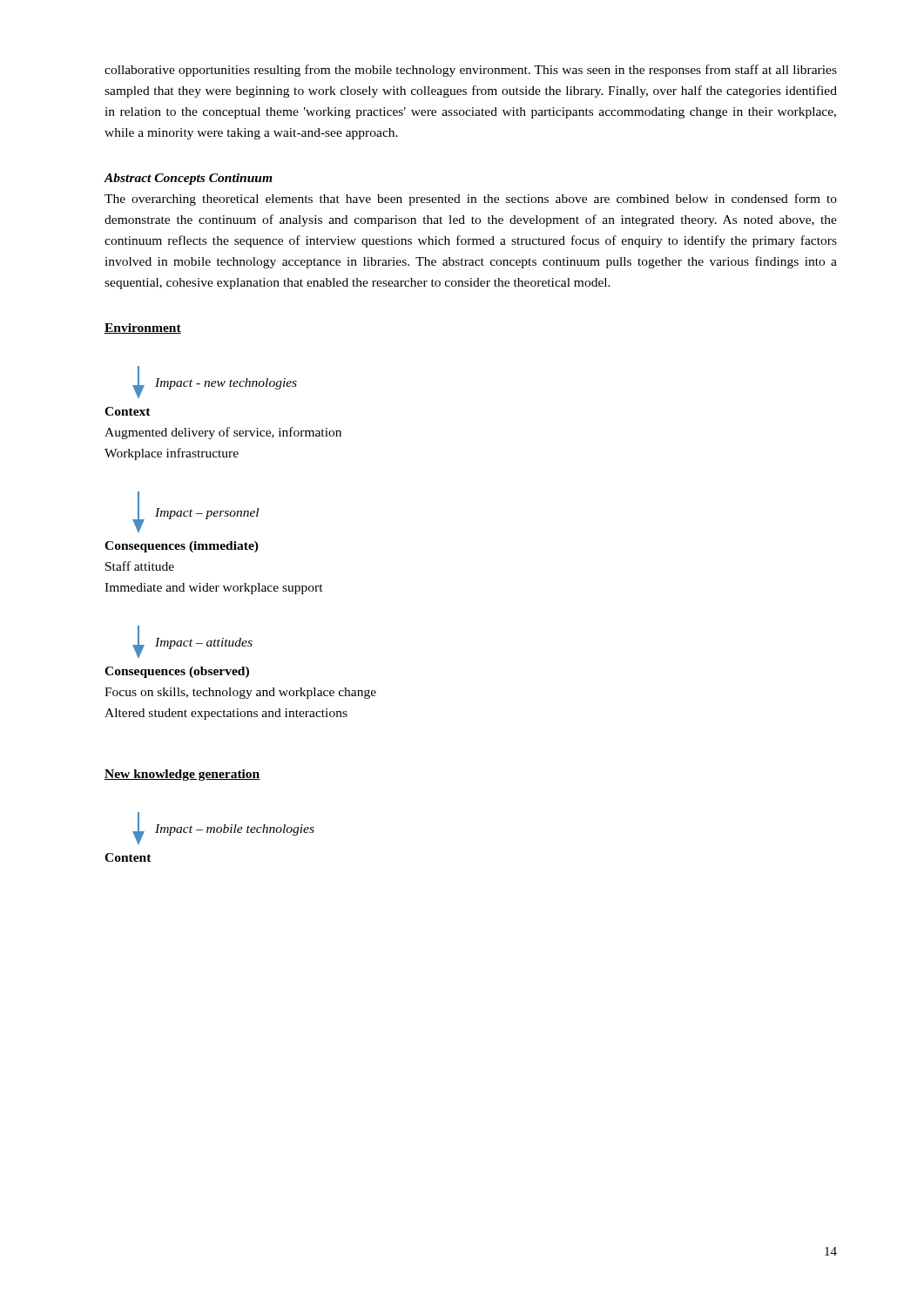The height and width of the screenshot is (1307, 924).
Task: Select the text block with the text "The overarching theoretical elements"
Action: [471, 241]
